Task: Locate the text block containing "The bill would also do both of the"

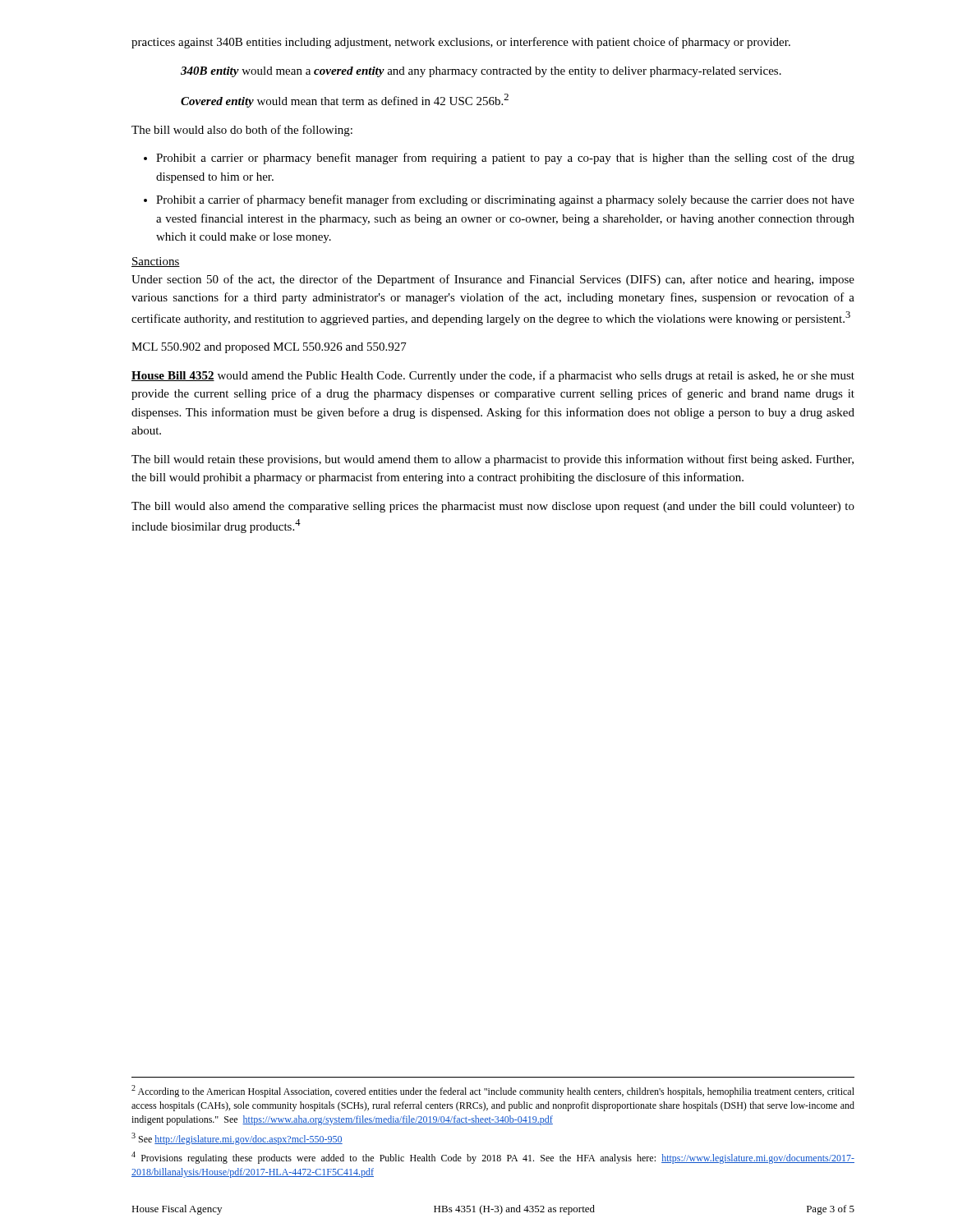Action: pos(242,129)
